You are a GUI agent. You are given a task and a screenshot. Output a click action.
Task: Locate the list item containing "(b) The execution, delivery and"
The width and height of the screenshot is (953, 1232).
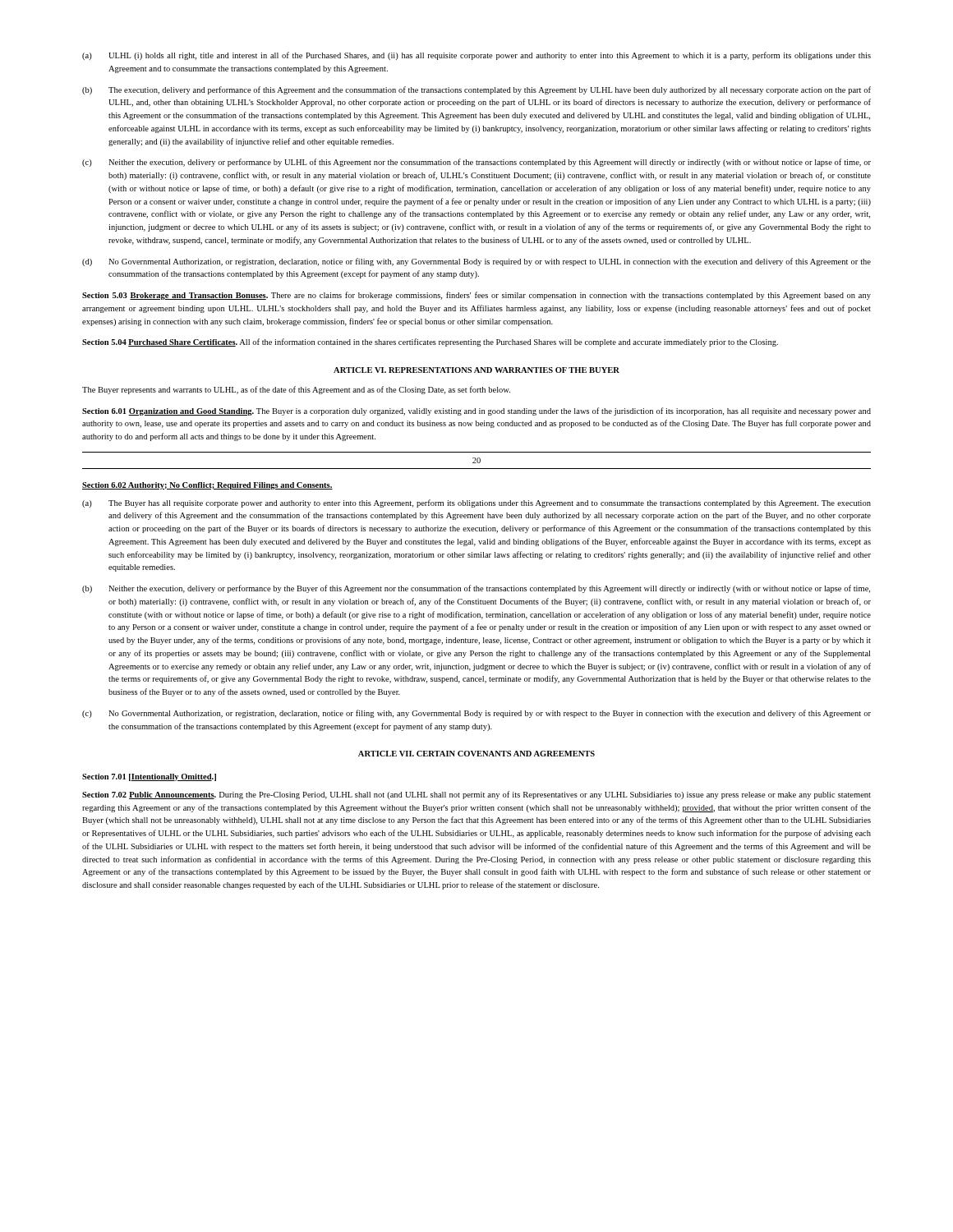pyautogui.click(x=476, y=116)
